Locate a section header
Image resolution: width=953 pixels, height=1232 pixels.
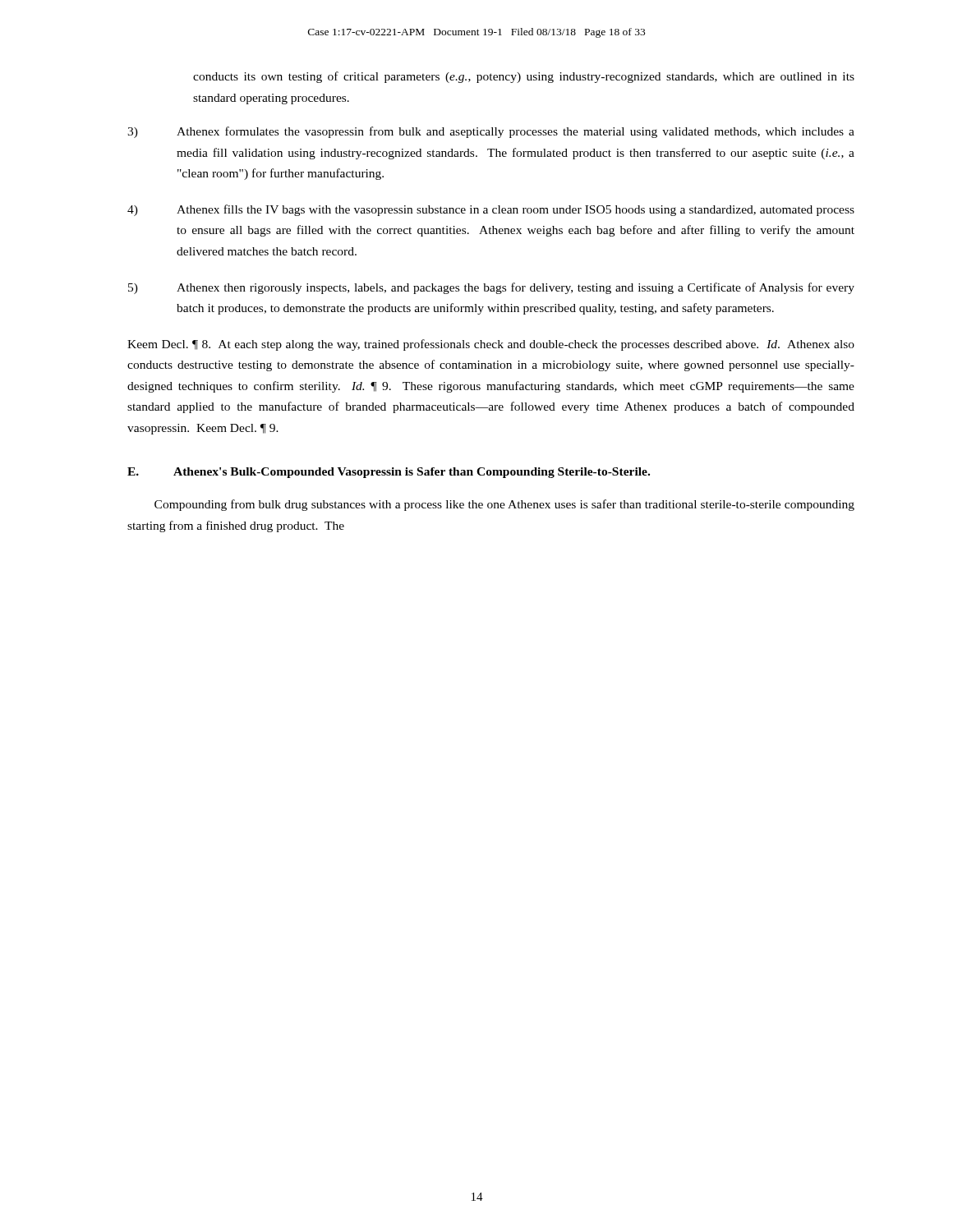pos(491,472)
